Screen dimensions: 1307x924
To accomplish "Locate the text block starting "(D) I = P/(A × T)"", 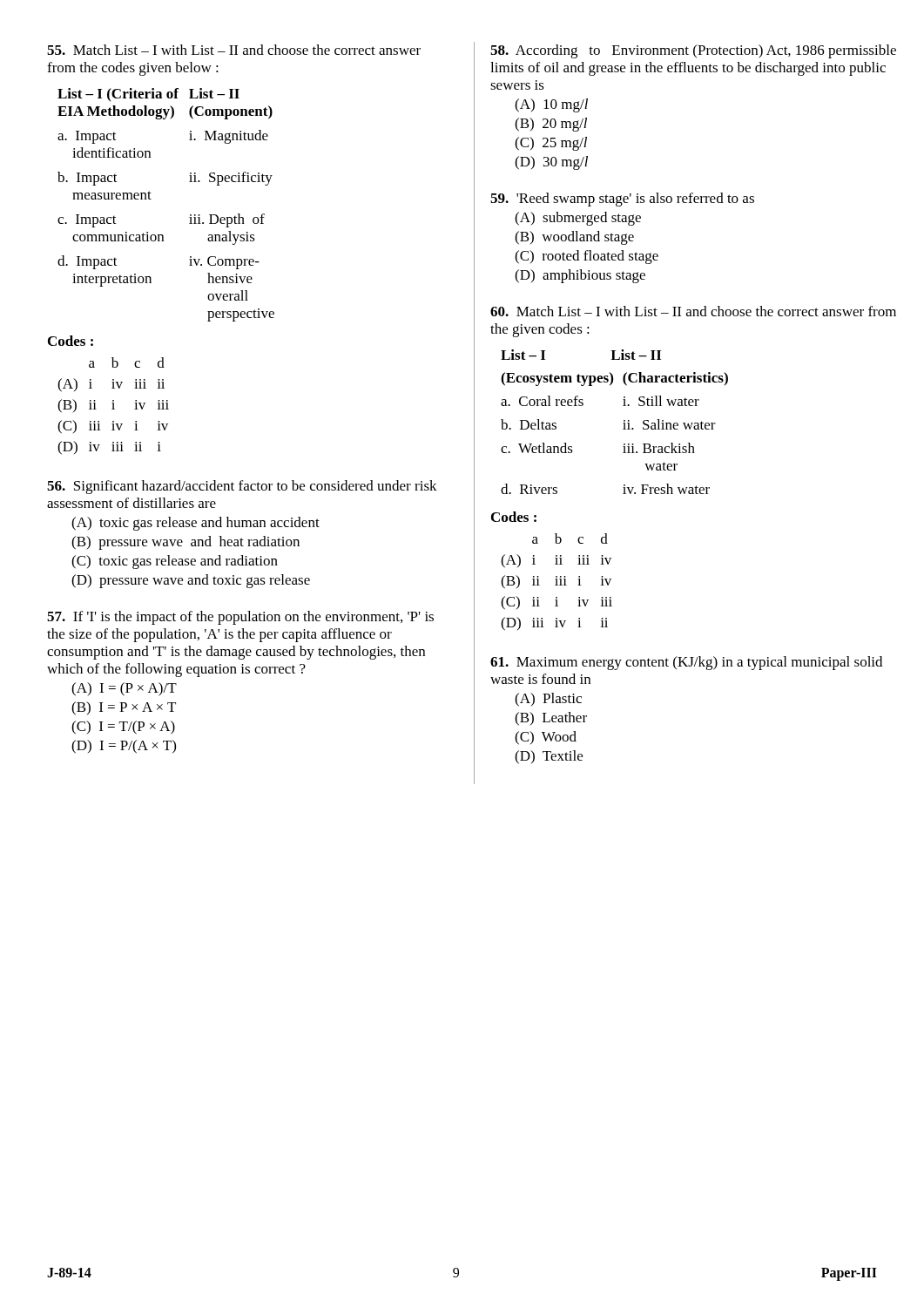I will tap(124, 747).
